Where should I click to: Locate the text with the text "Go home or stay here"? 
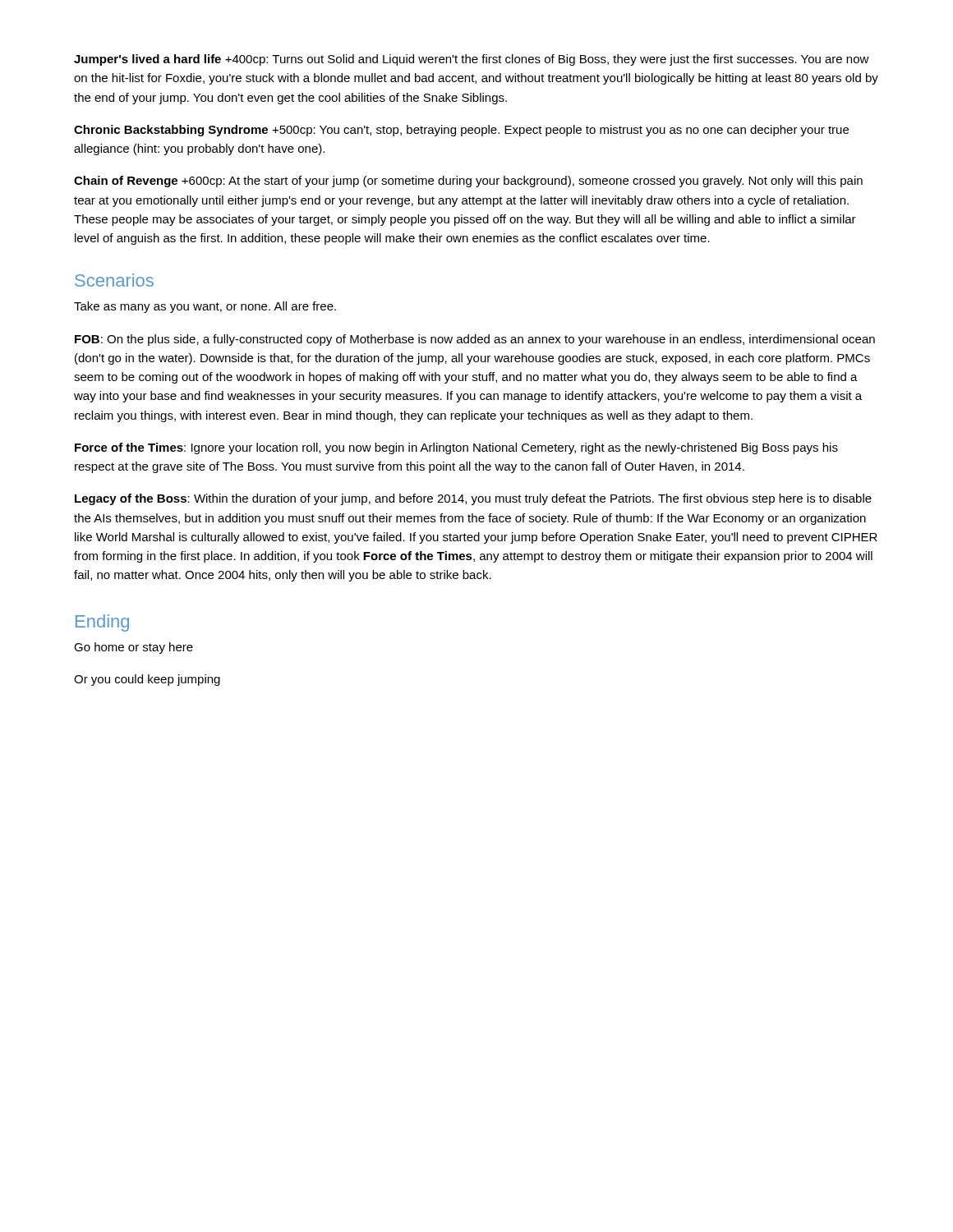pos(134,648)
